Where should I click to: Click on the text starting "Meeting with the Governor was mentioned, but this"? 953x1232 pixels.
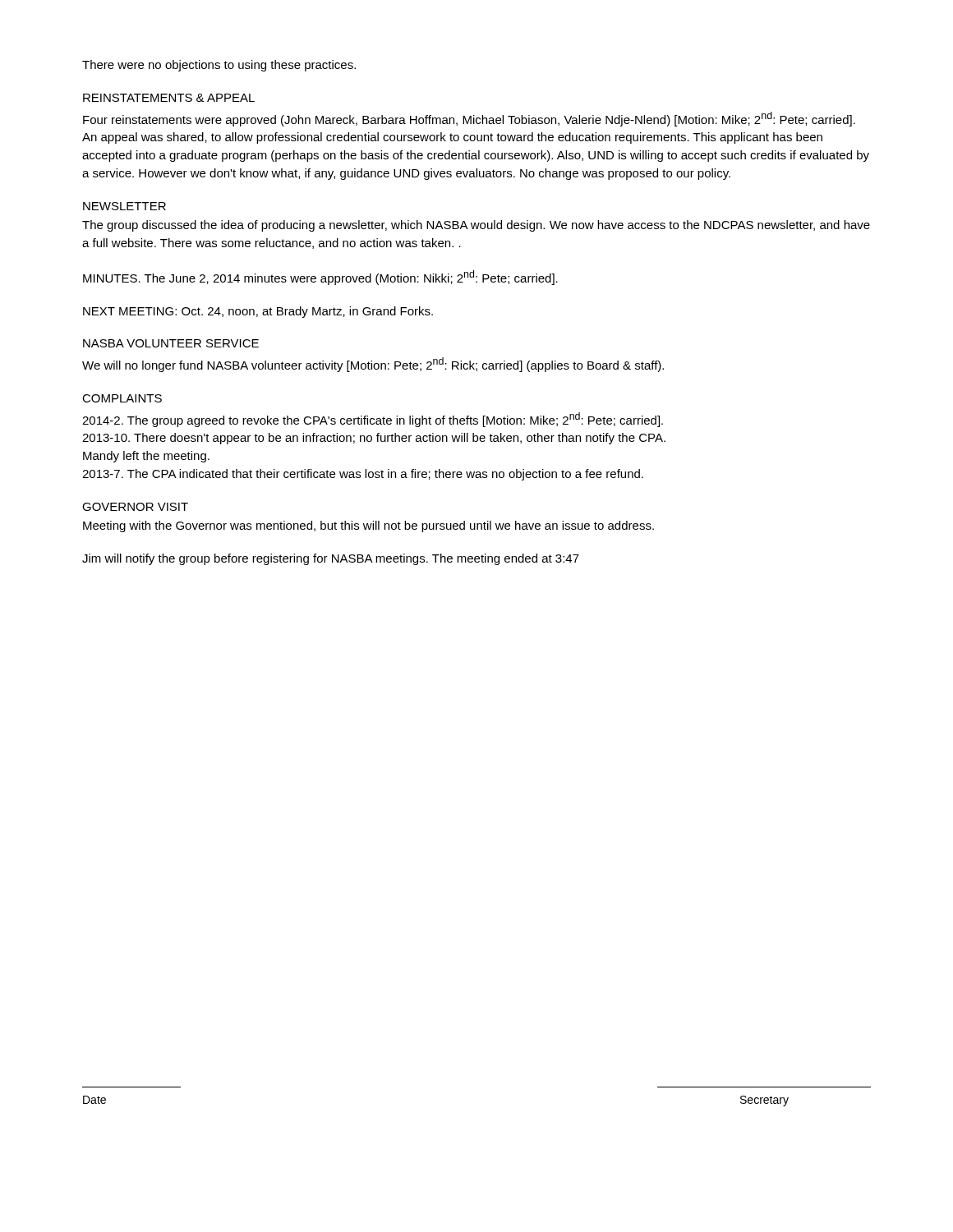[x=368, y=525]
